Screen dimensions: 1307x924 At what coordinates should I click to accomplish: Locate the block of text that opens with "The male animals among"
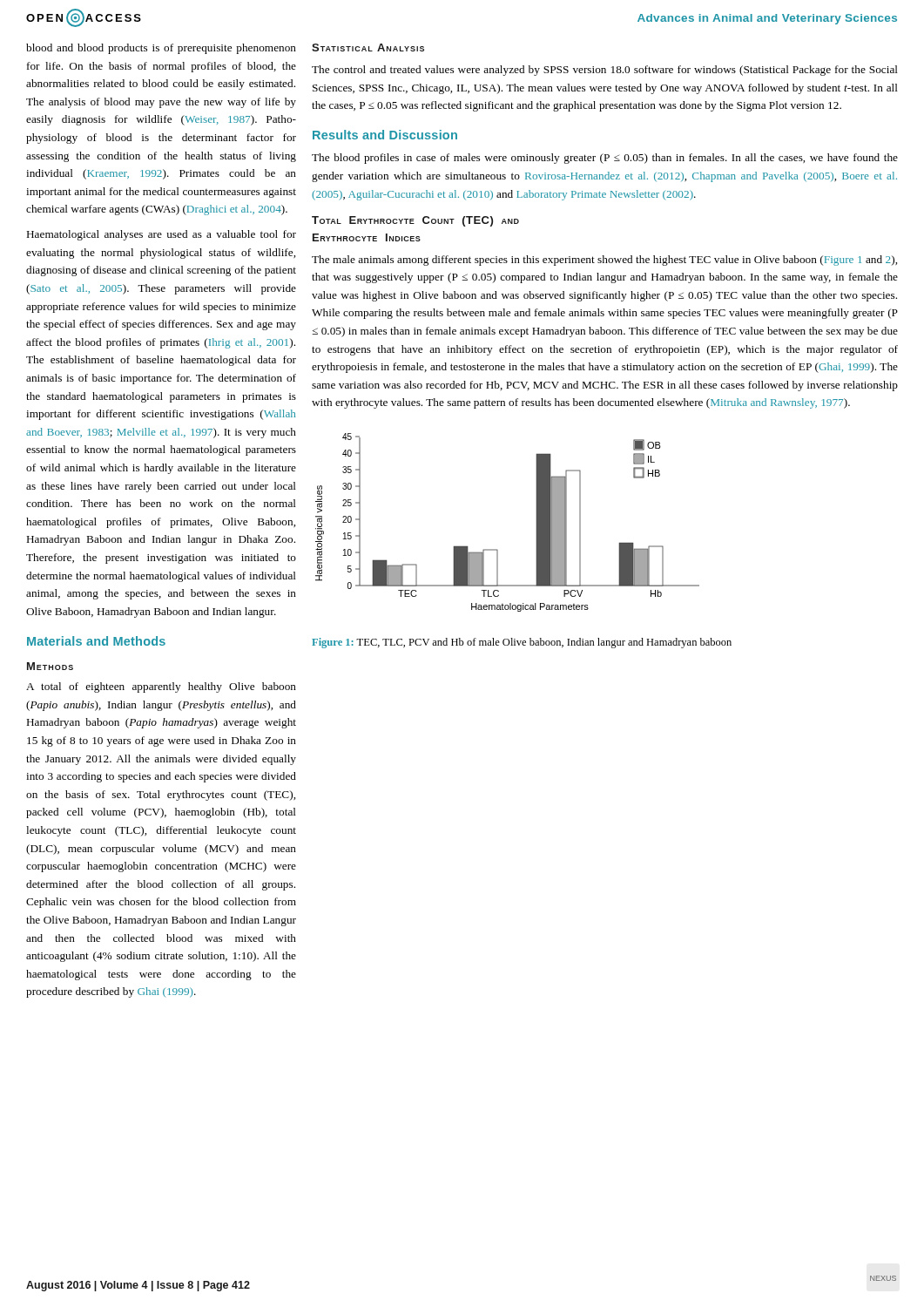[x=605, y=331]
